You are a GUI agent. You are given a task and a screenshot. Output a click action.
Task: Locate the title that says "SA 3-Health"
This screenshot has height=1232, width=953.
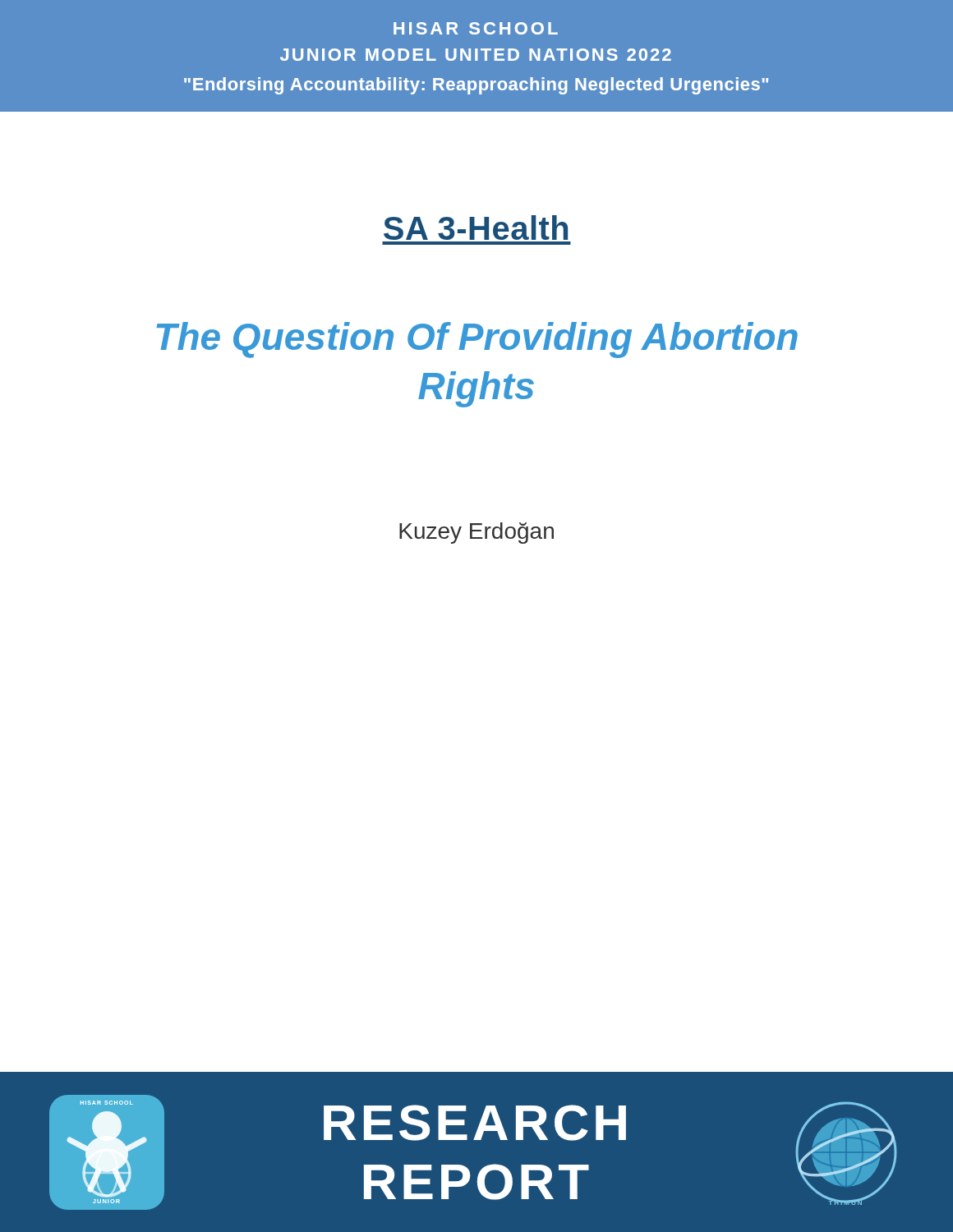tap(476, 228)
